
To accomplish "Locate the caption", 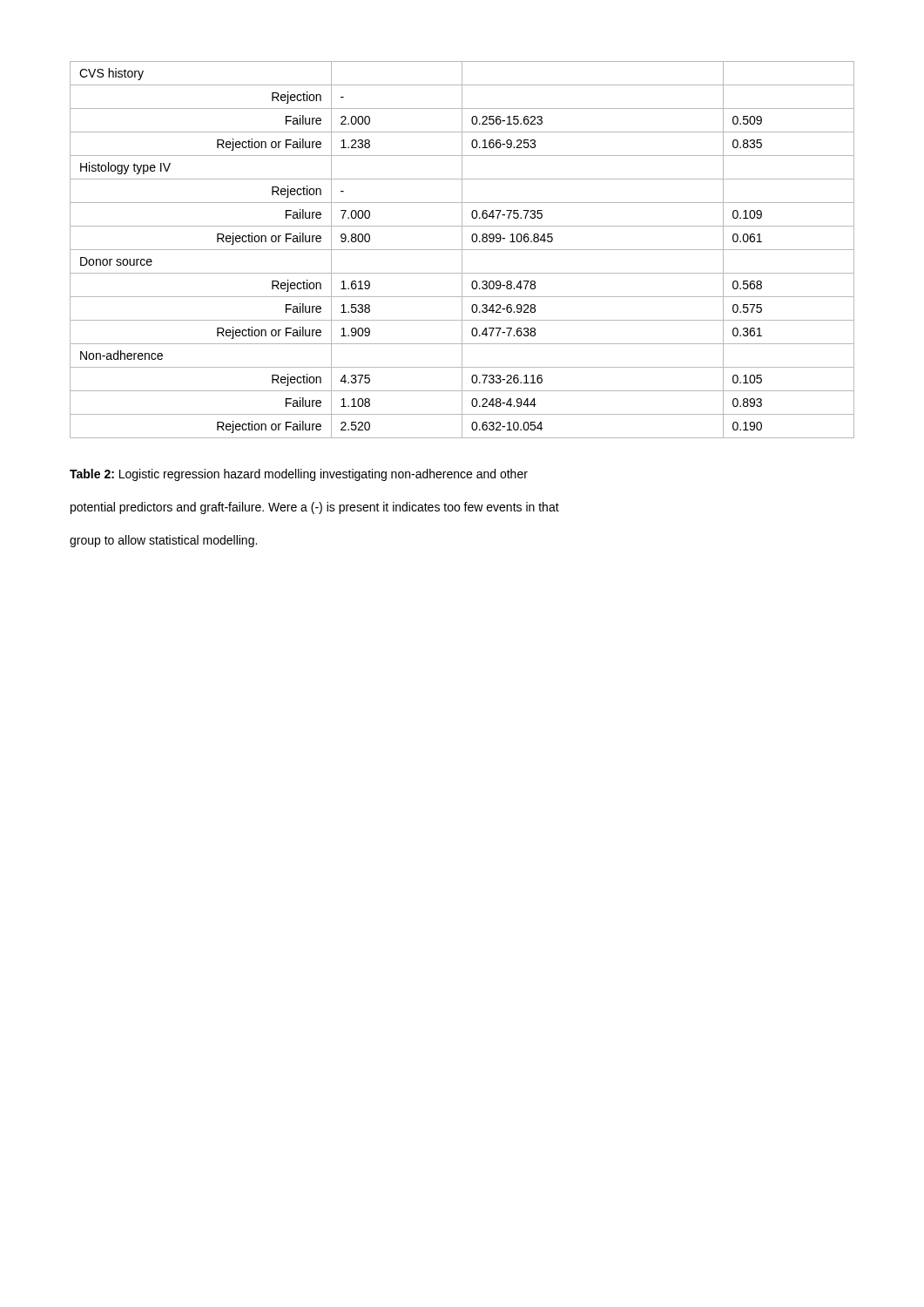I will point(431,508).
